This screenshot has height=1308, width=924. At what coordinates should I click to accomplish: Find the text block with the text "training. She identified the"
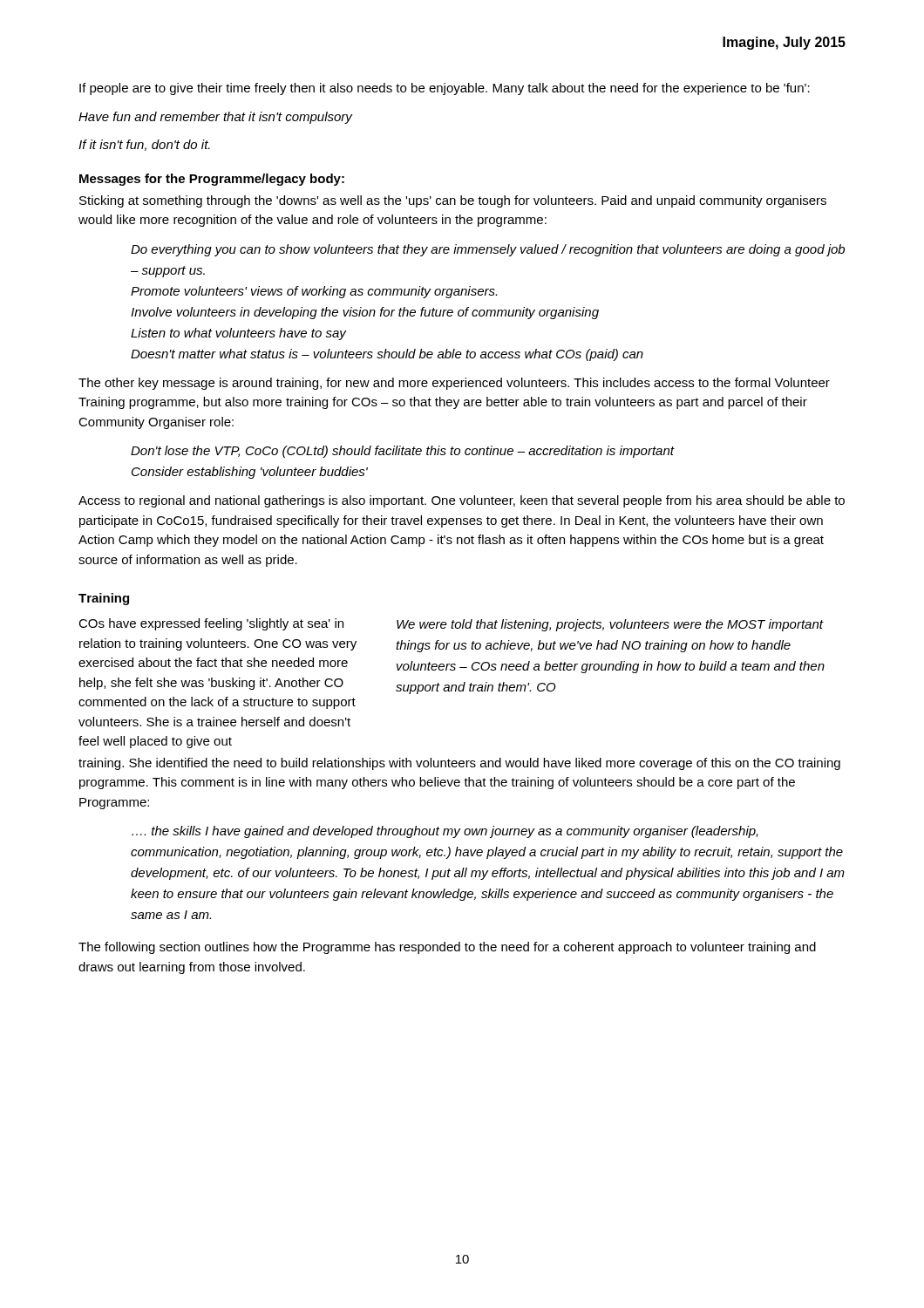click(462, 782)
